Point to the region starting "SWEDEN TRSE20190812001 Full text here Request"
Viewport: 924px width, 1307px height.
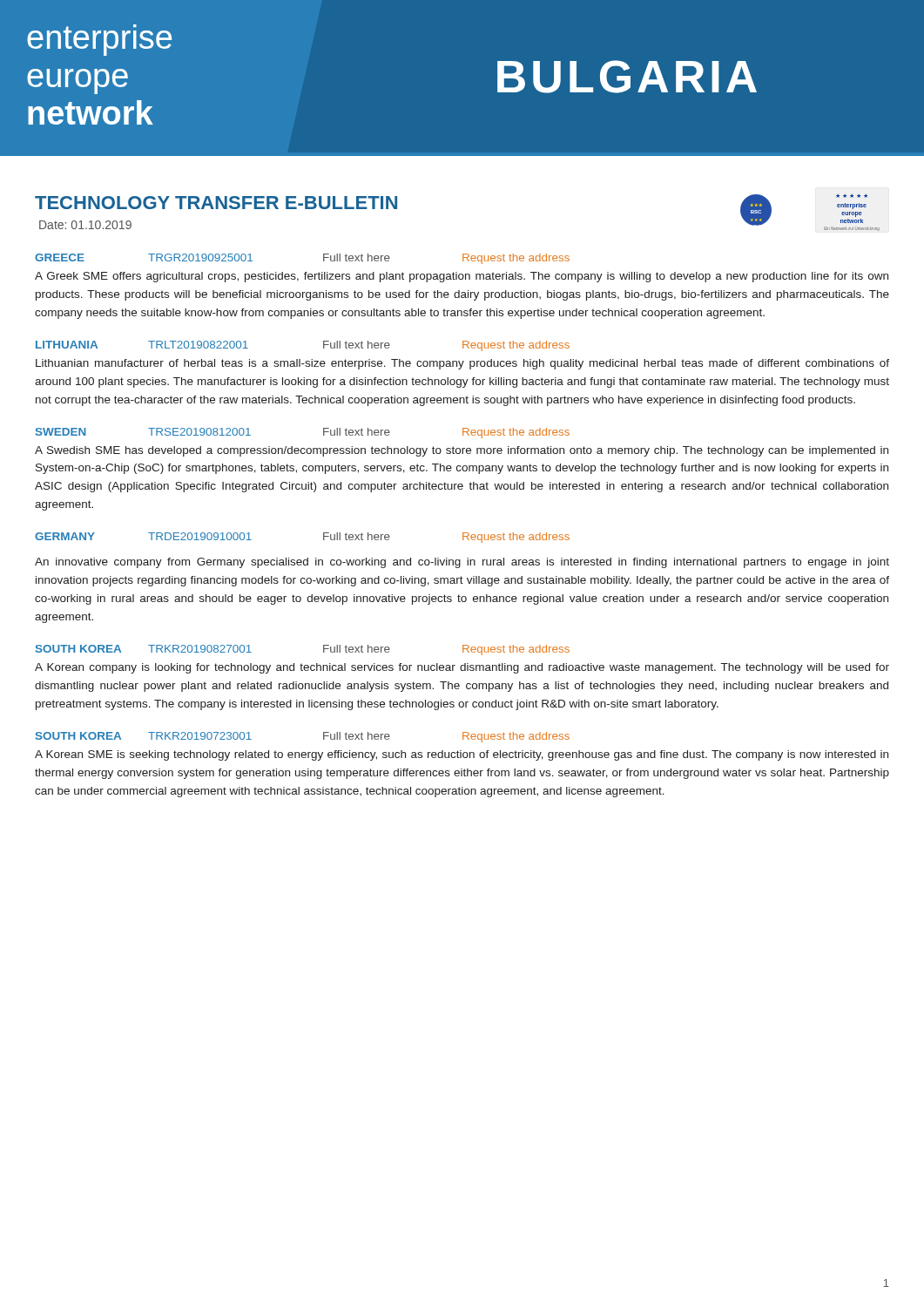coord(462,470)
